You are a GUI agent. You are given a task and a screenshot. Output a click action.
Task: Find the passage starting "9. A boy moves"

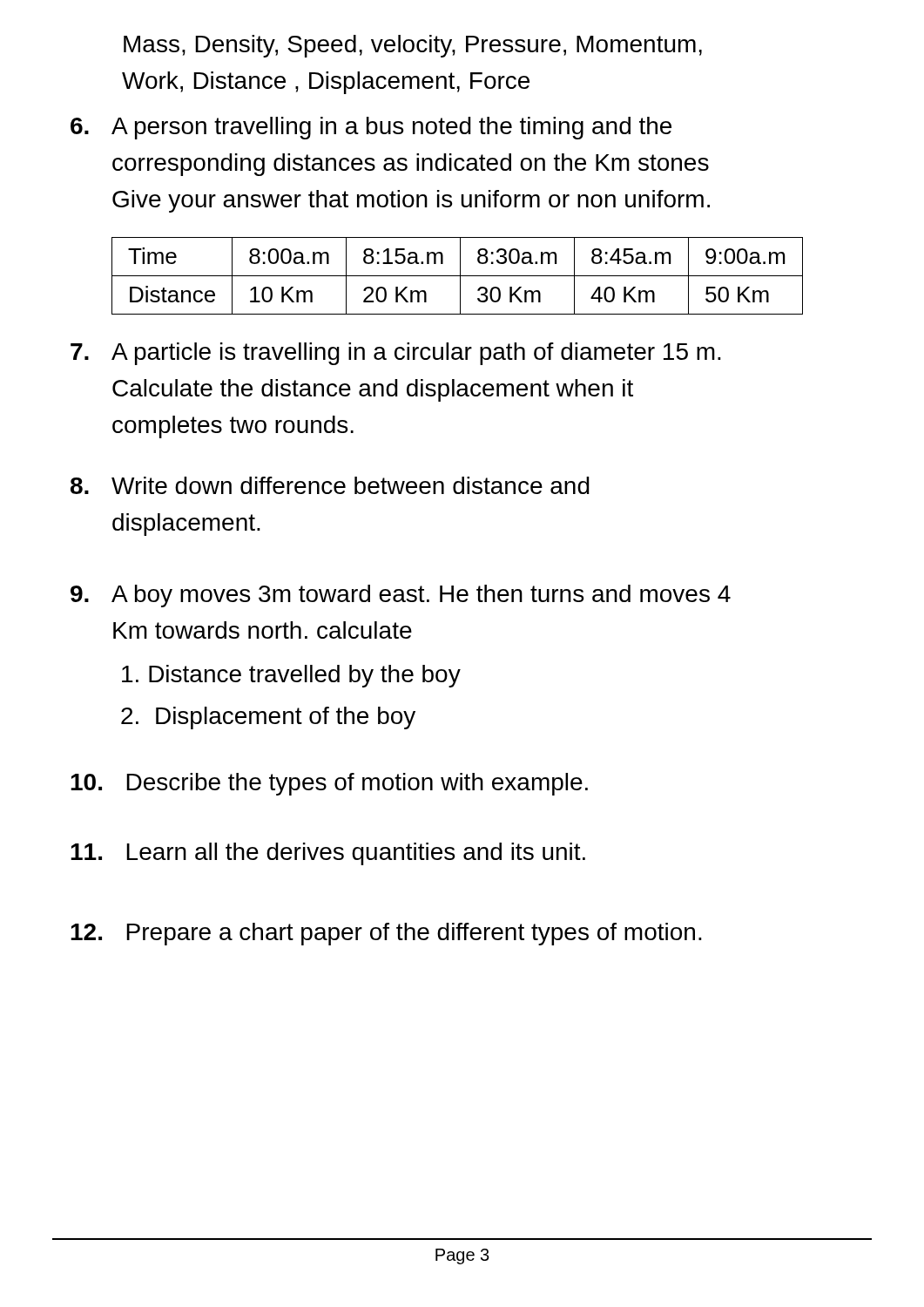click(462, 658)
